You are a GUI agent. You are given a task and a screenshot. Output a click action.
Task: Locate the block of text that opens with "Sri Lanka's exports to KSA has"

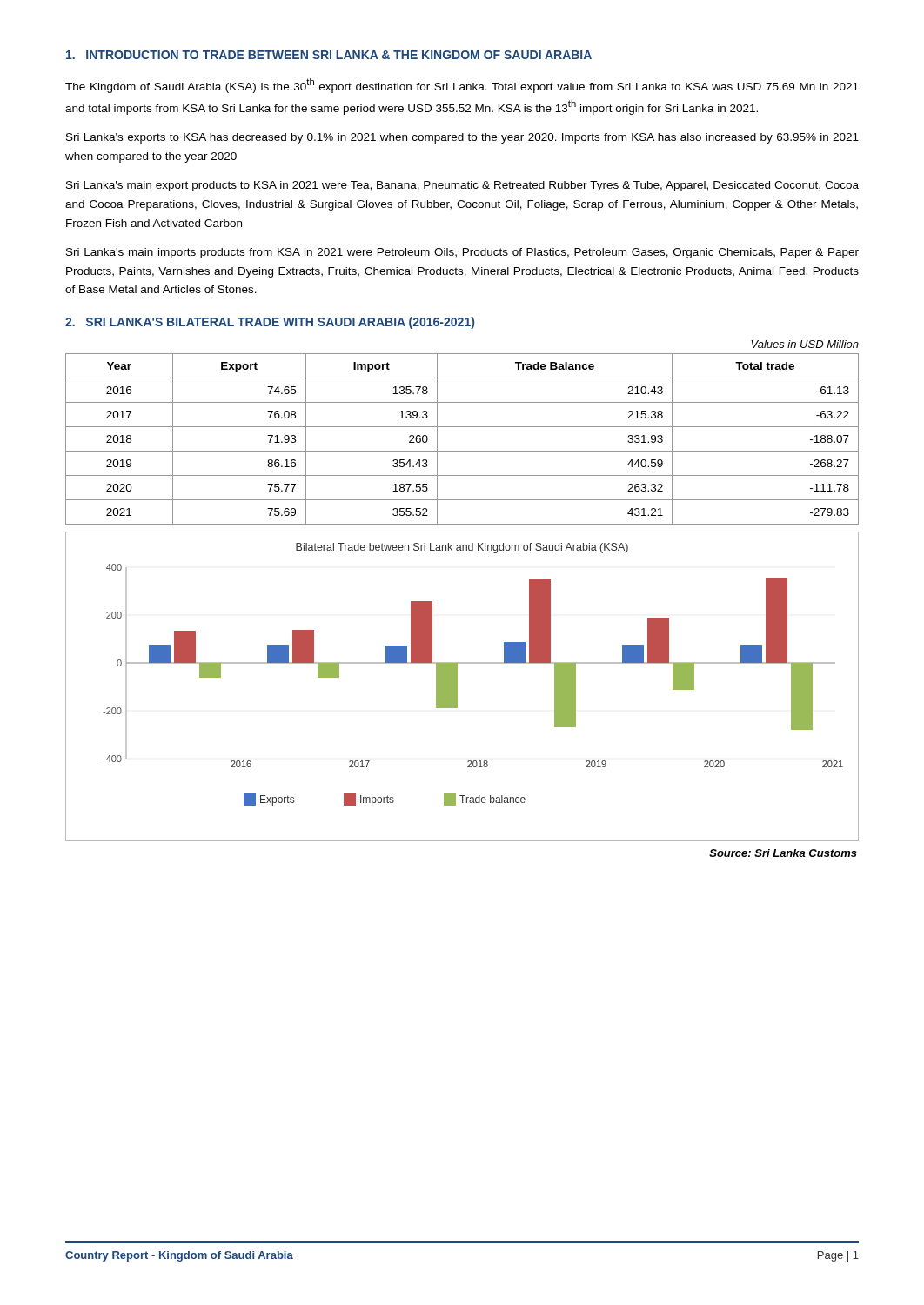tap(462, 147)
